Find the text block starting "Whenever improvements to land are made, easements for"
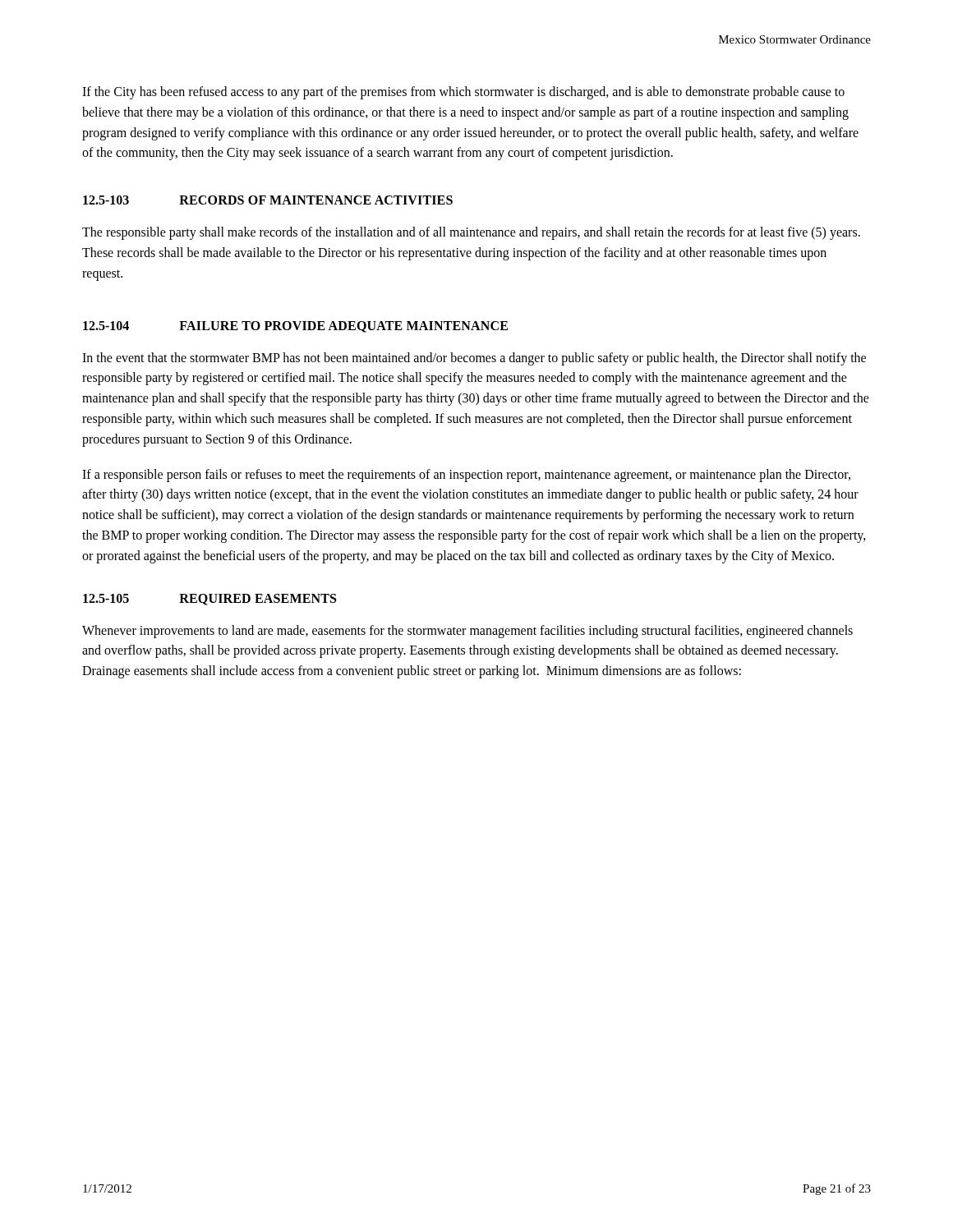953x1232 pixels. click(468, 650)
